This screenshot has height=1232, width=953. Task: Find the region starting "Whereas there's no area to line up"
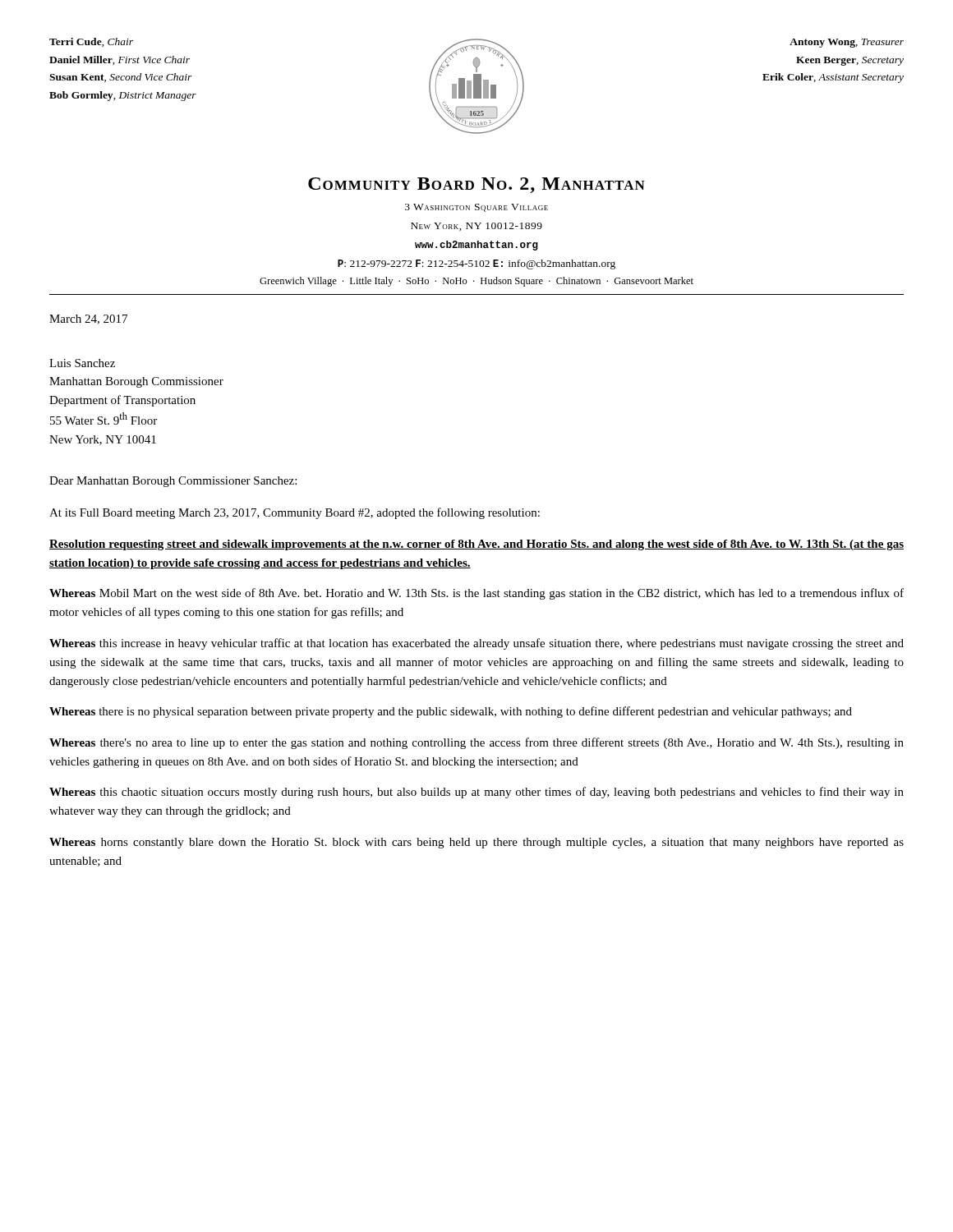[x=476, y=752]
